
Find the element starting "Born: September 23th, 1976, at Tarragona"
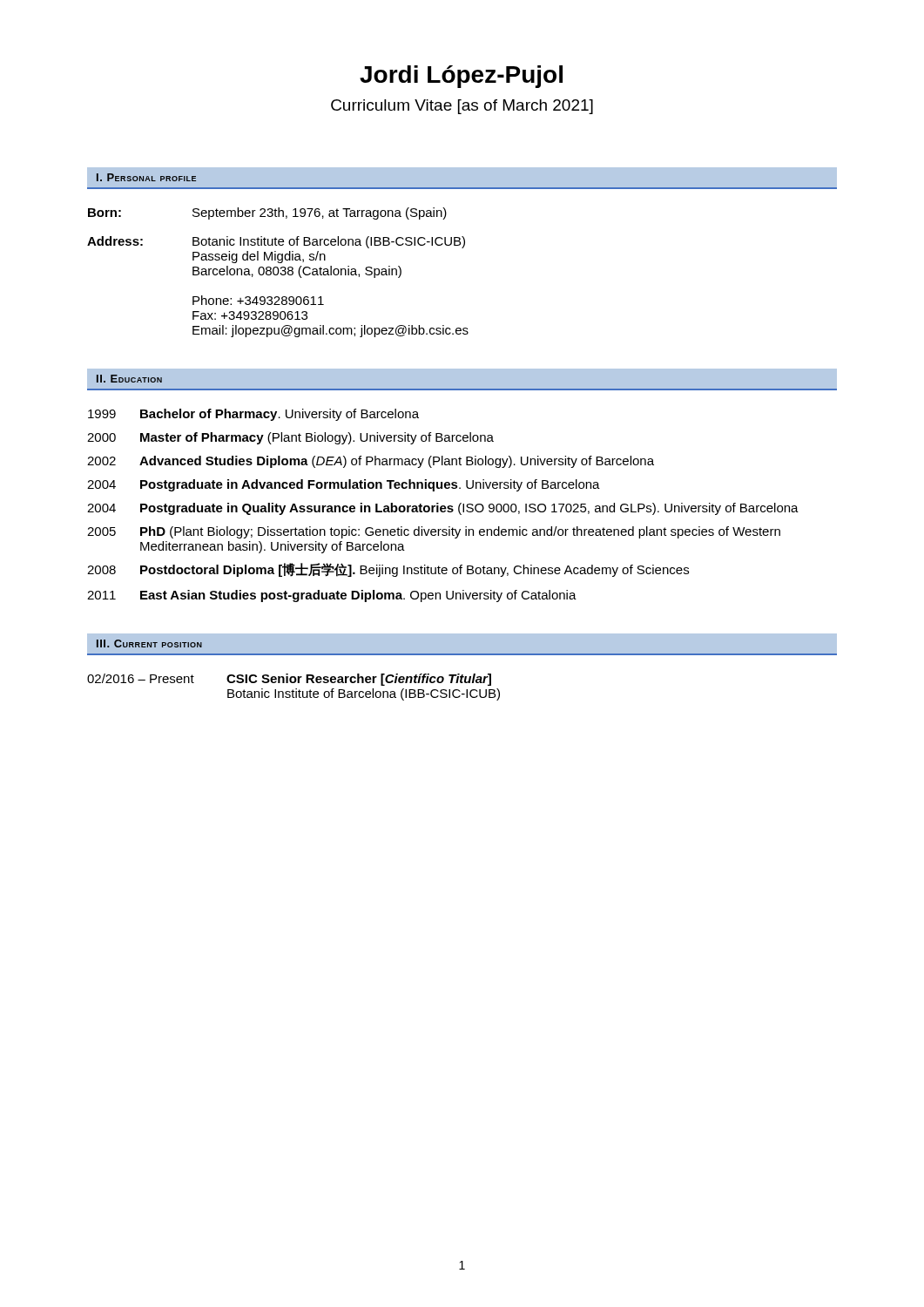[267, 213]
